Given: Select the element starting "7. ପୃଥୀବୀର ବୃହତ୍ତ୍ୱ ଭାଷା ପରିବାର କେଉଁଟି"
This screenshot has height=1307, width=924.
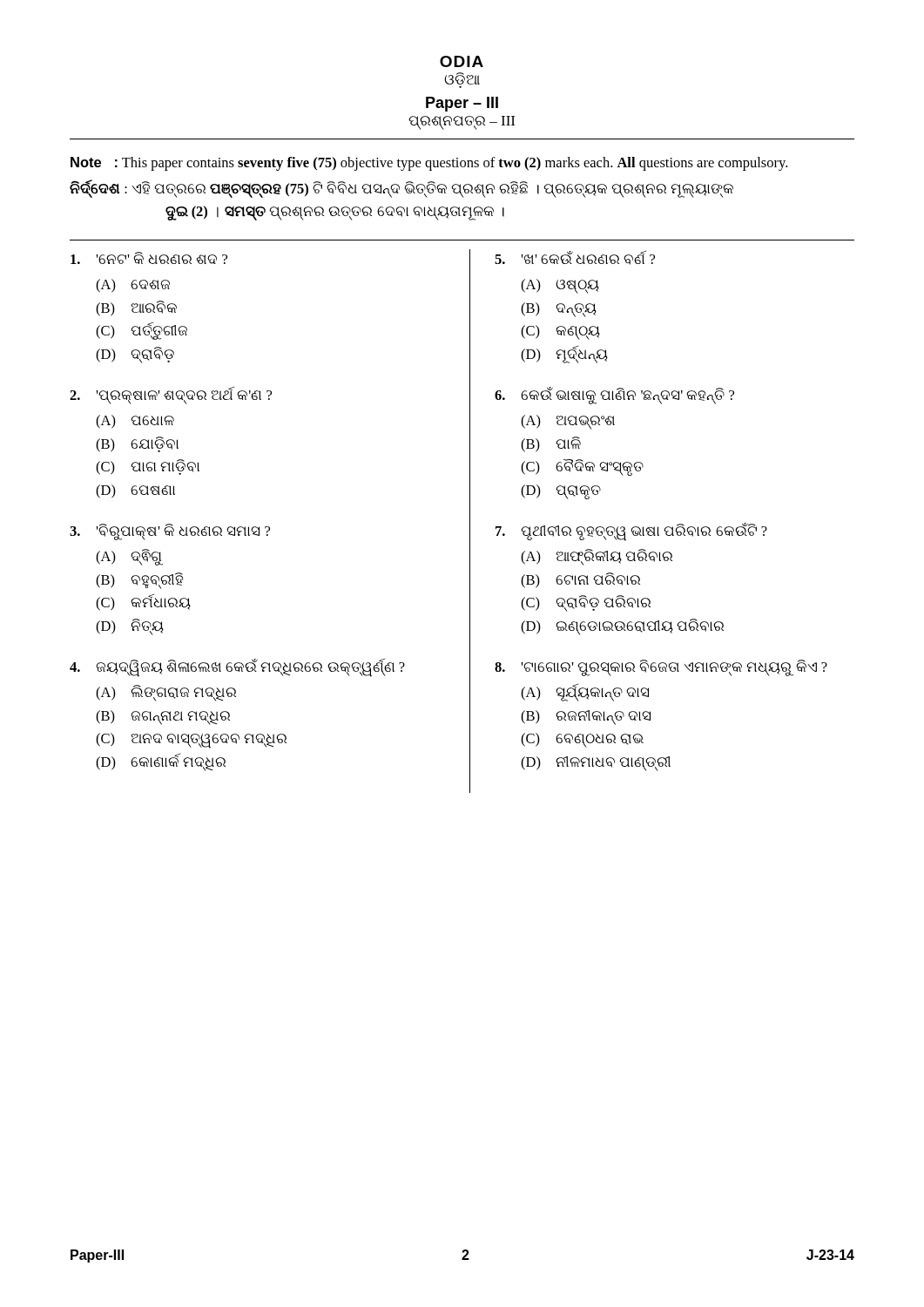Looking at the screenshot, I should (631, 532).
